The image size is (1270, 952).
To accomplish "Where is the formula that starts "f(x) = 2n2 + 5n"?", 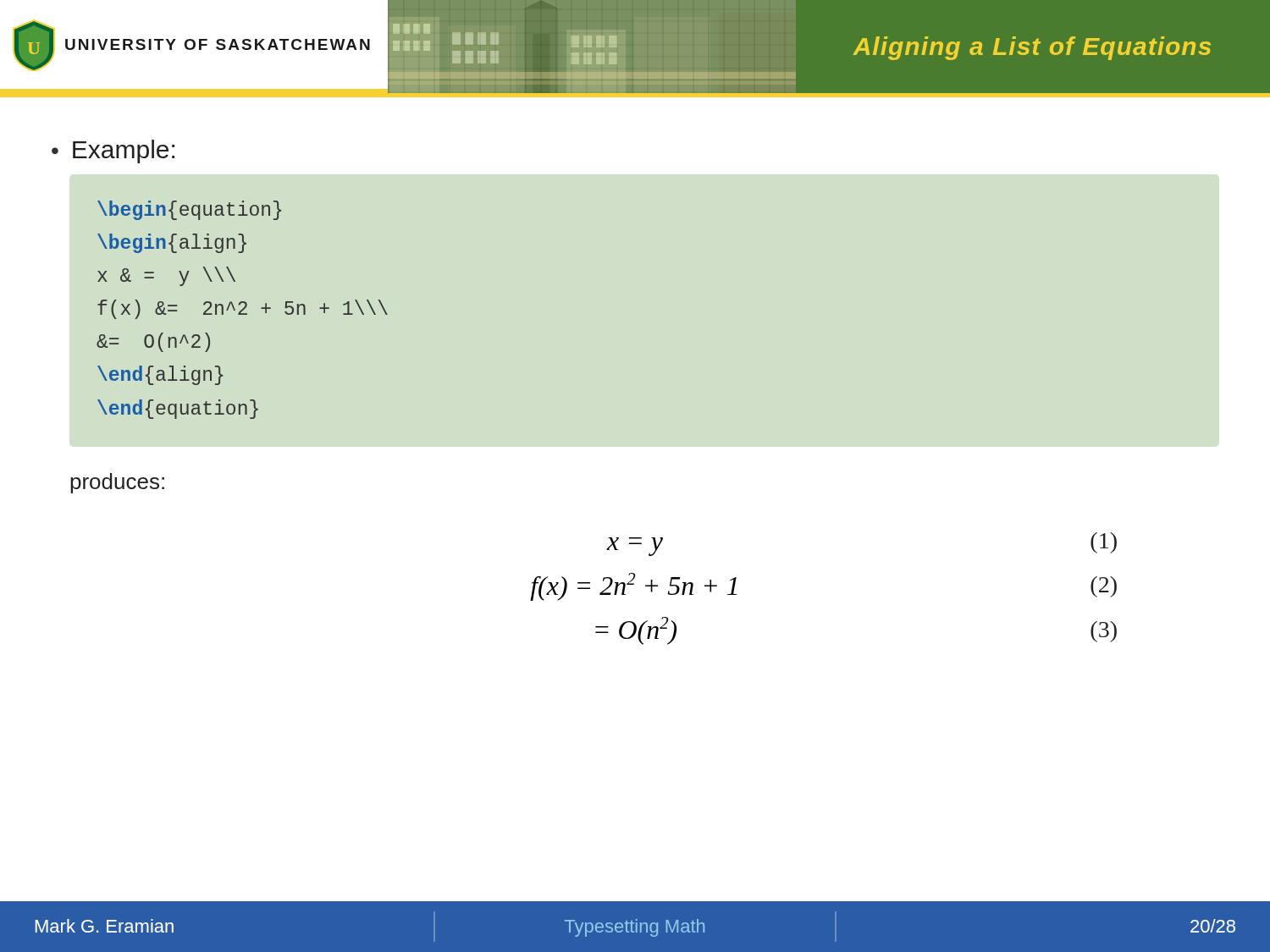I will 728,585.
